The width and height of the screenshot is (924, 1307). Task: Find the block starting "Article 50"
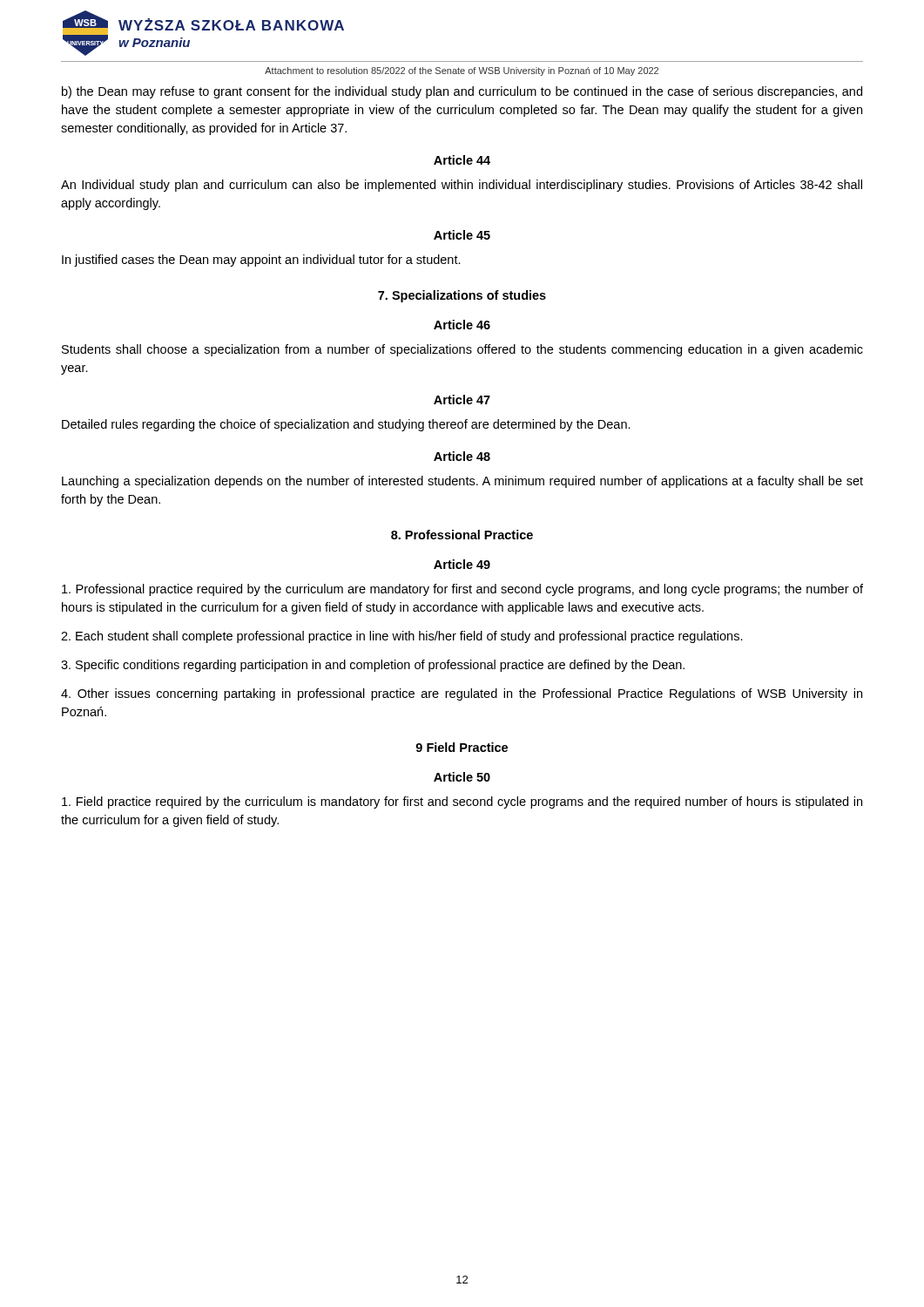462,777
